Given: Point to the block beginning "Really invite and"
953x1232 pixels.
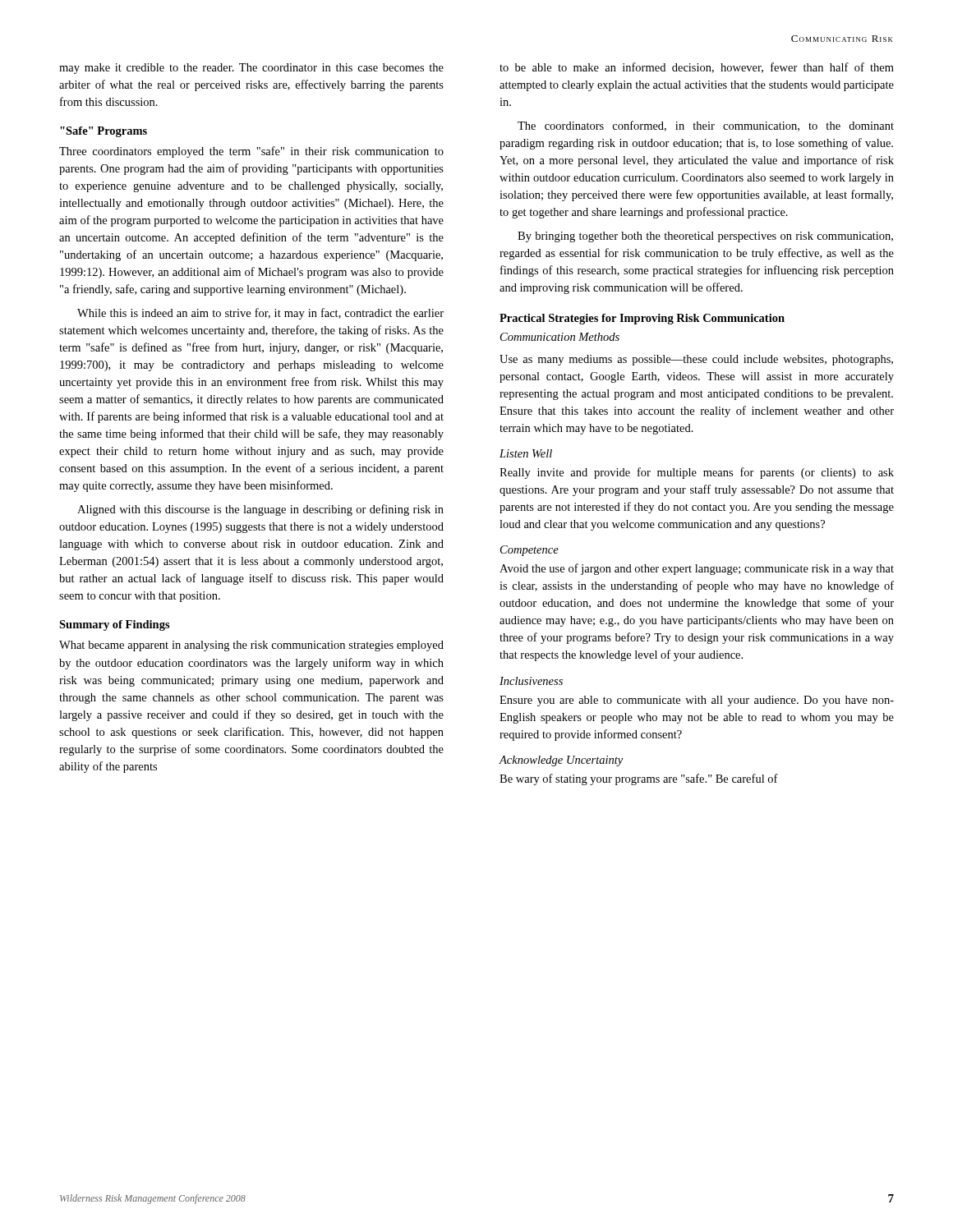Looking at the screenshot, I should point(697,499).
